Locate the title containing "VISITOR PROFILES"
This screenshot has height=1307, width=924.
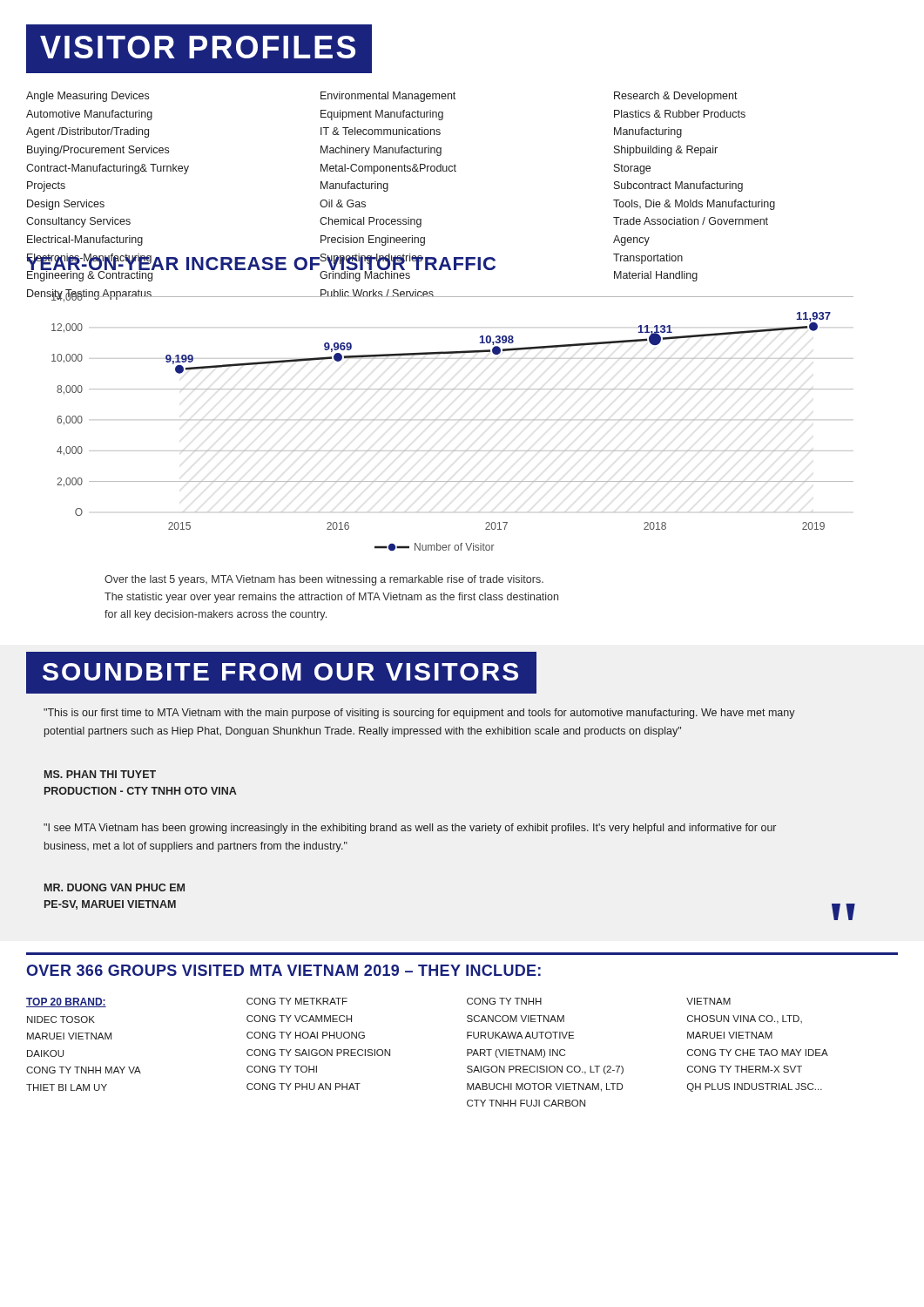(x=199, y=48)
